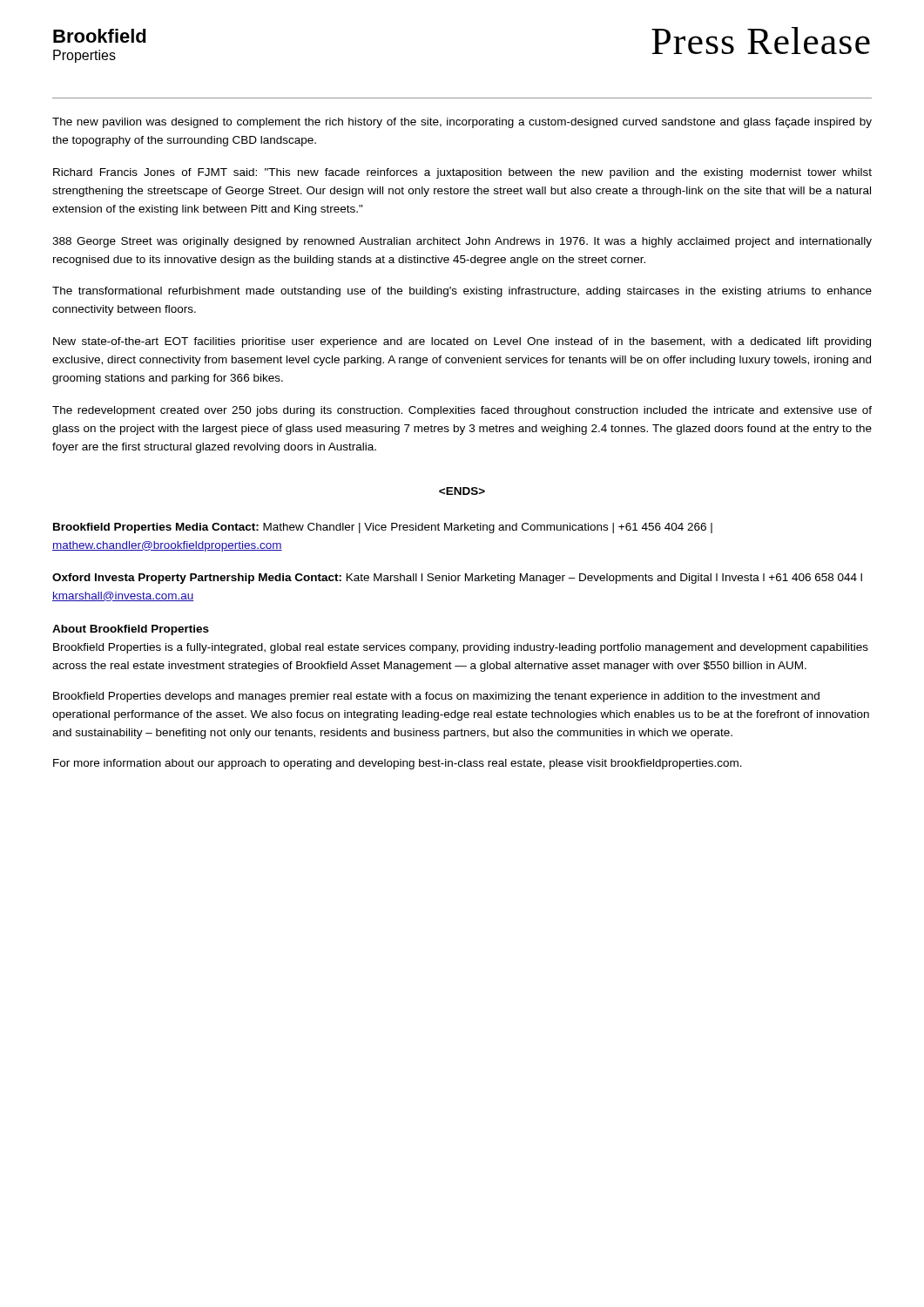Select the text block that reads "Brookfield Properties develops and manages"

pos(461,714)
